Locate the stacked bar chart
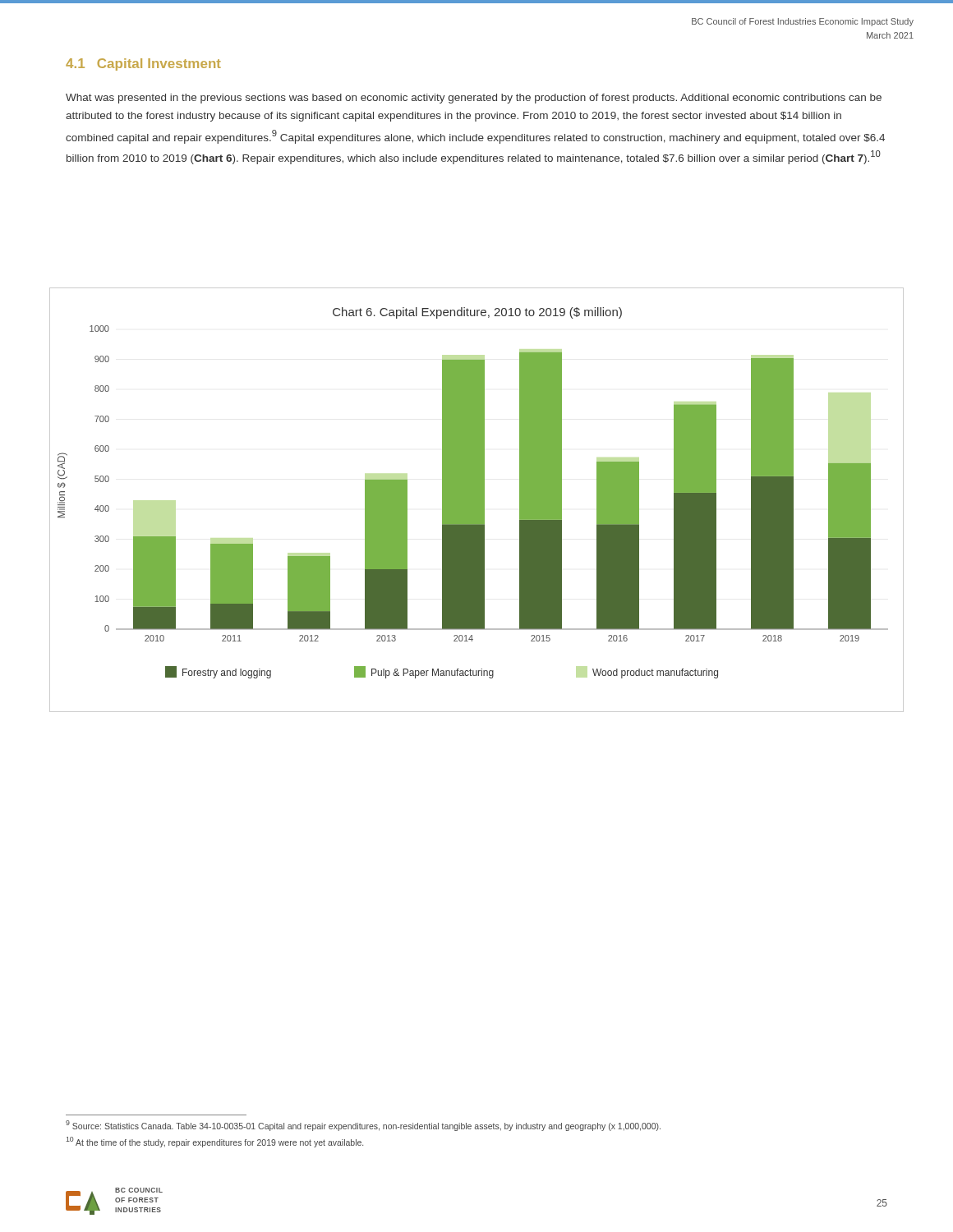The height and width of the screenshot is (1232, 953). click(x=476, y=500)
